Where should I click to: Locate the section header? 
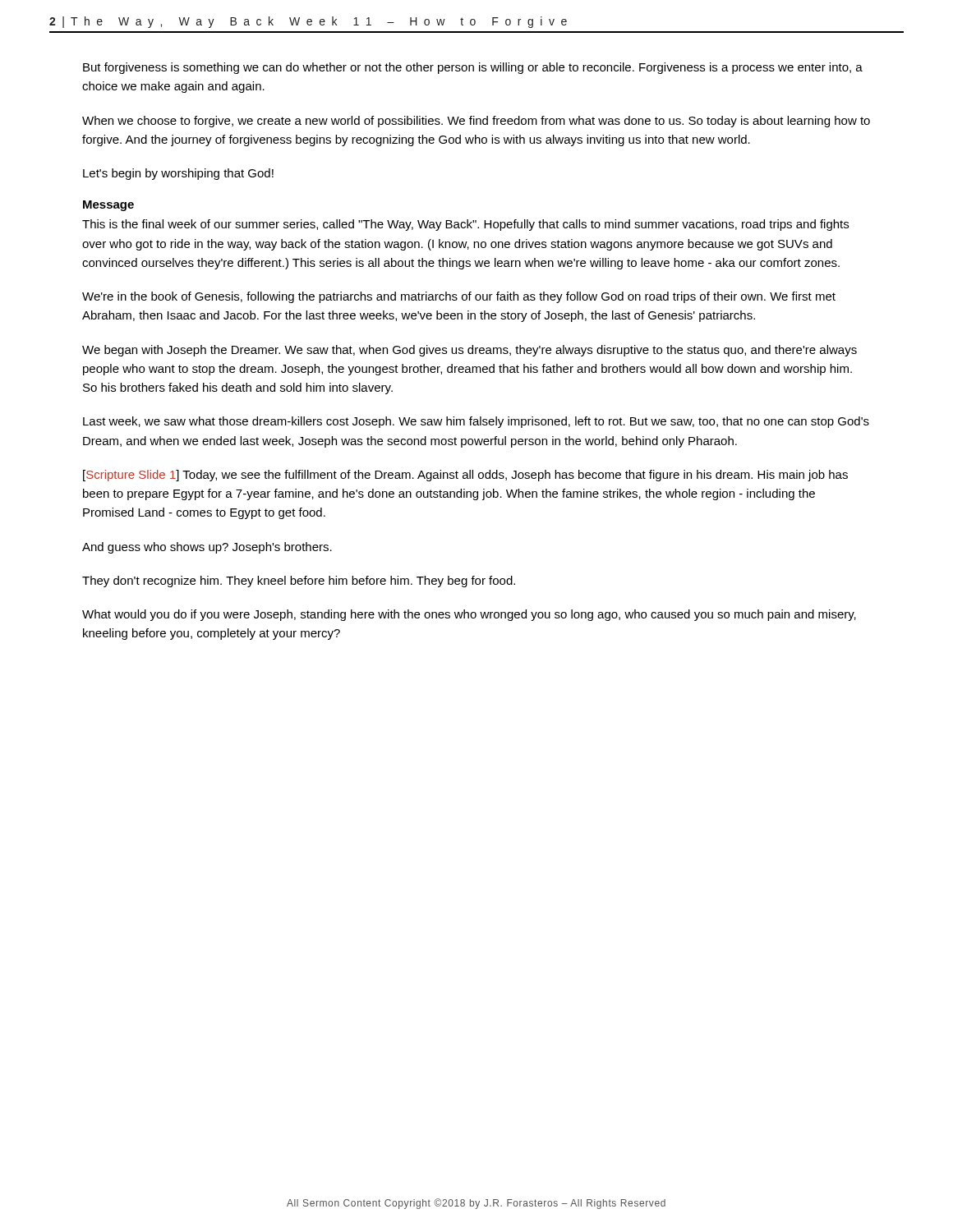tap(108, 204)
